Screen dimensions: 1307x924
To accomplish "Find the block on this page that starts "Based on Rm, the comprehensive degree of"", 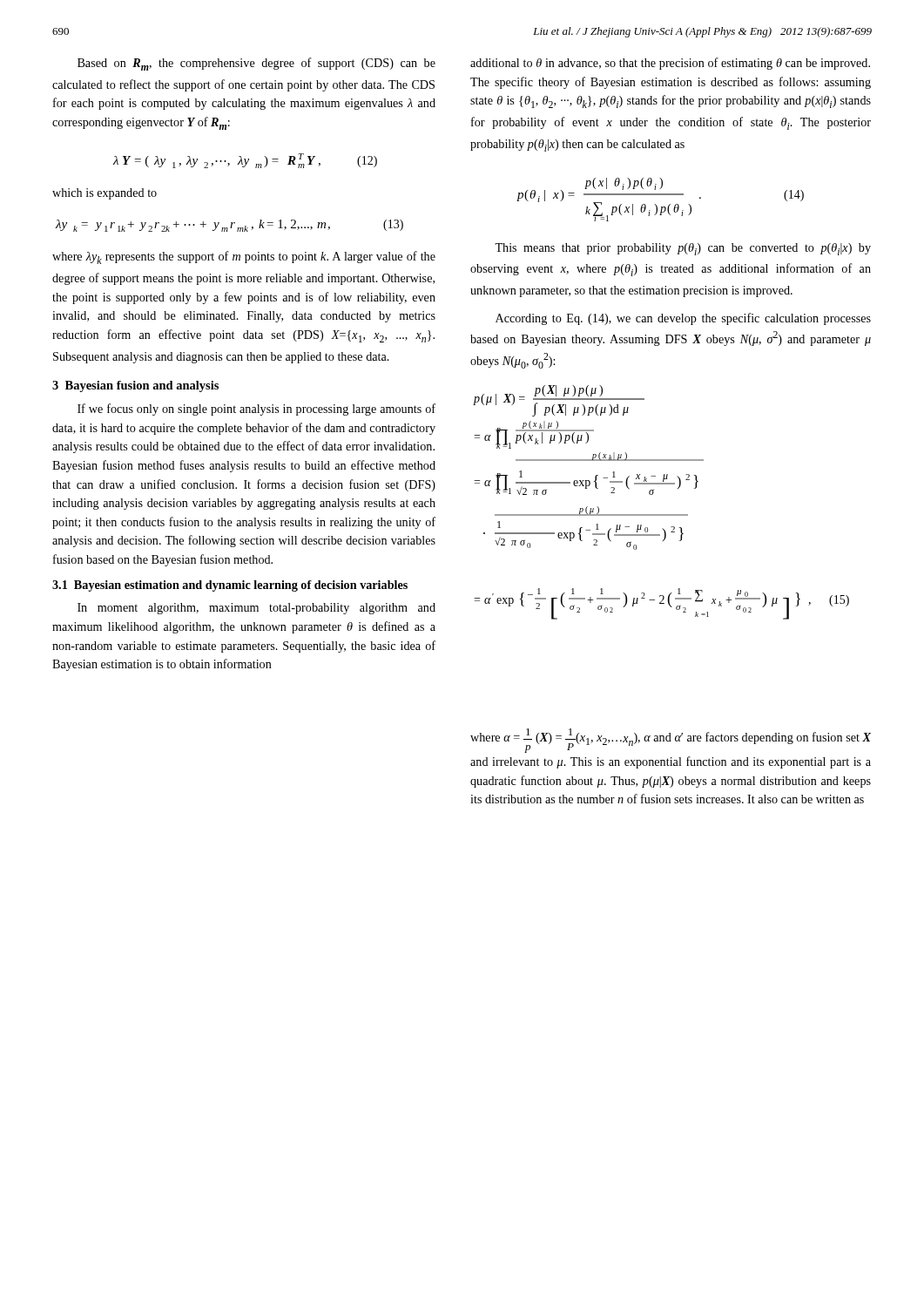I will [x=244, y=94].
